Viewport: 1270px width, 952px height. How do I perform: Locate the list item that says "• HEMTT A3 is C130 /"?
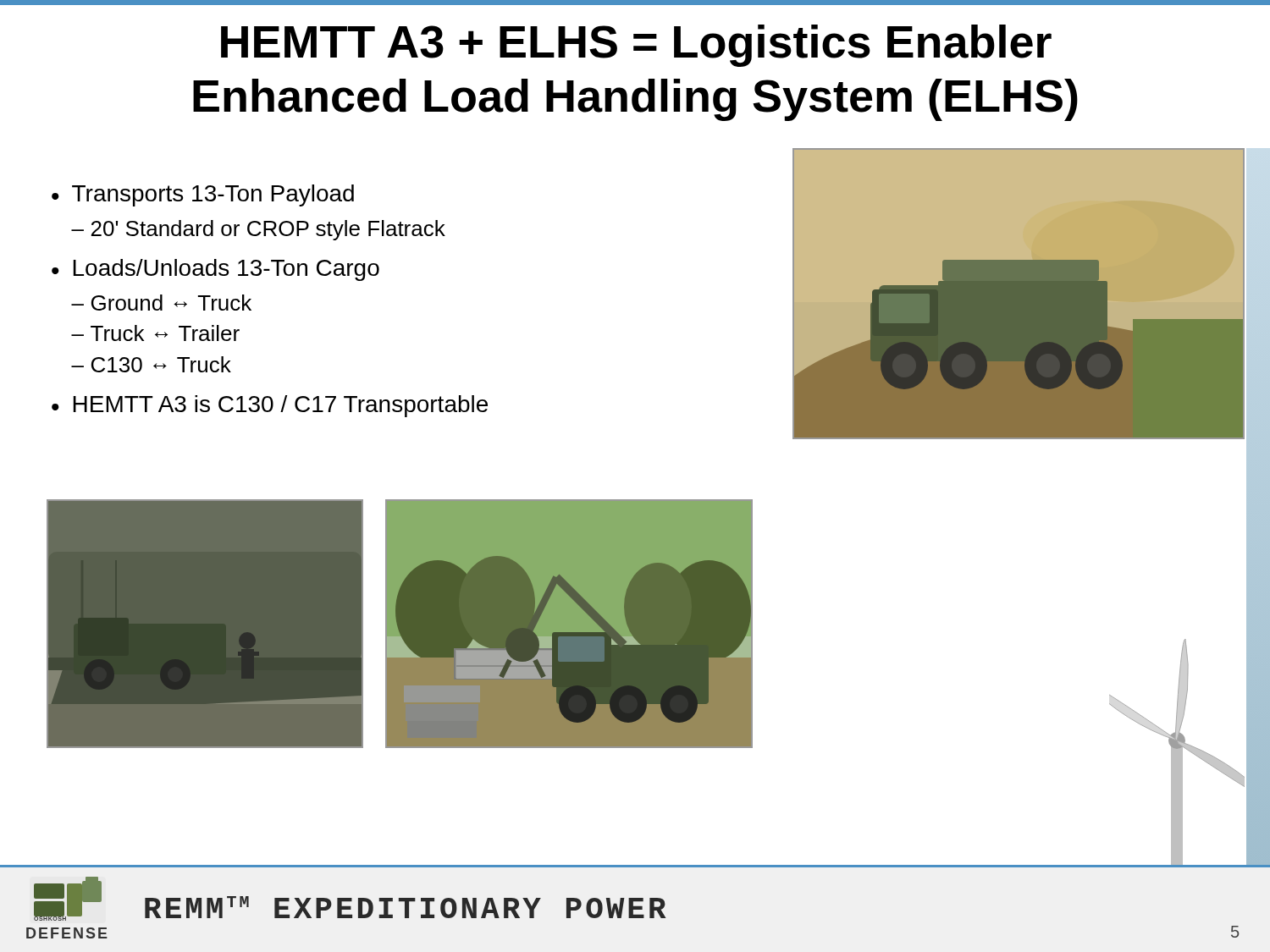[x=270, y=407]
